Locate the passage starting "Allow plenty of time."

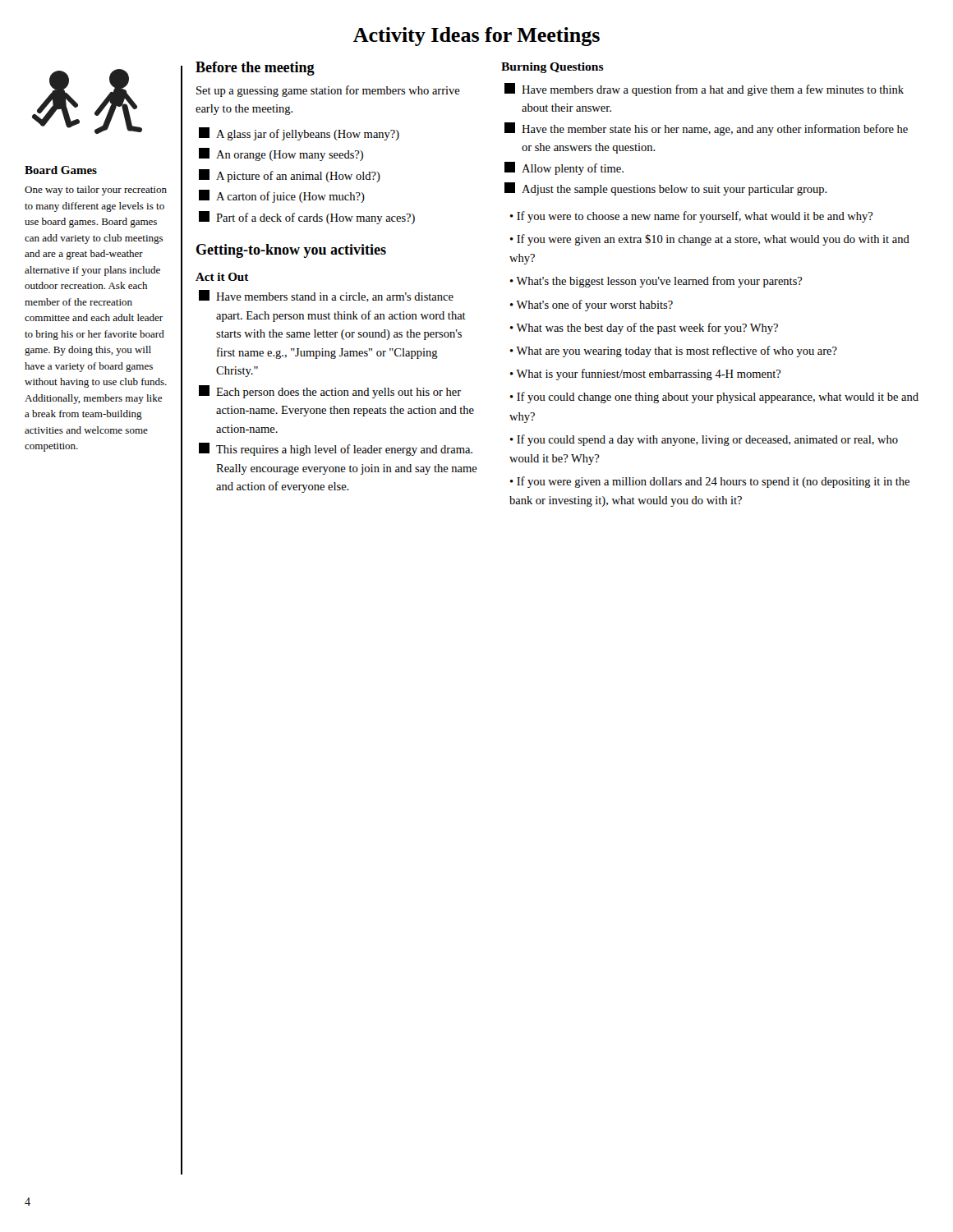point(573,169)
